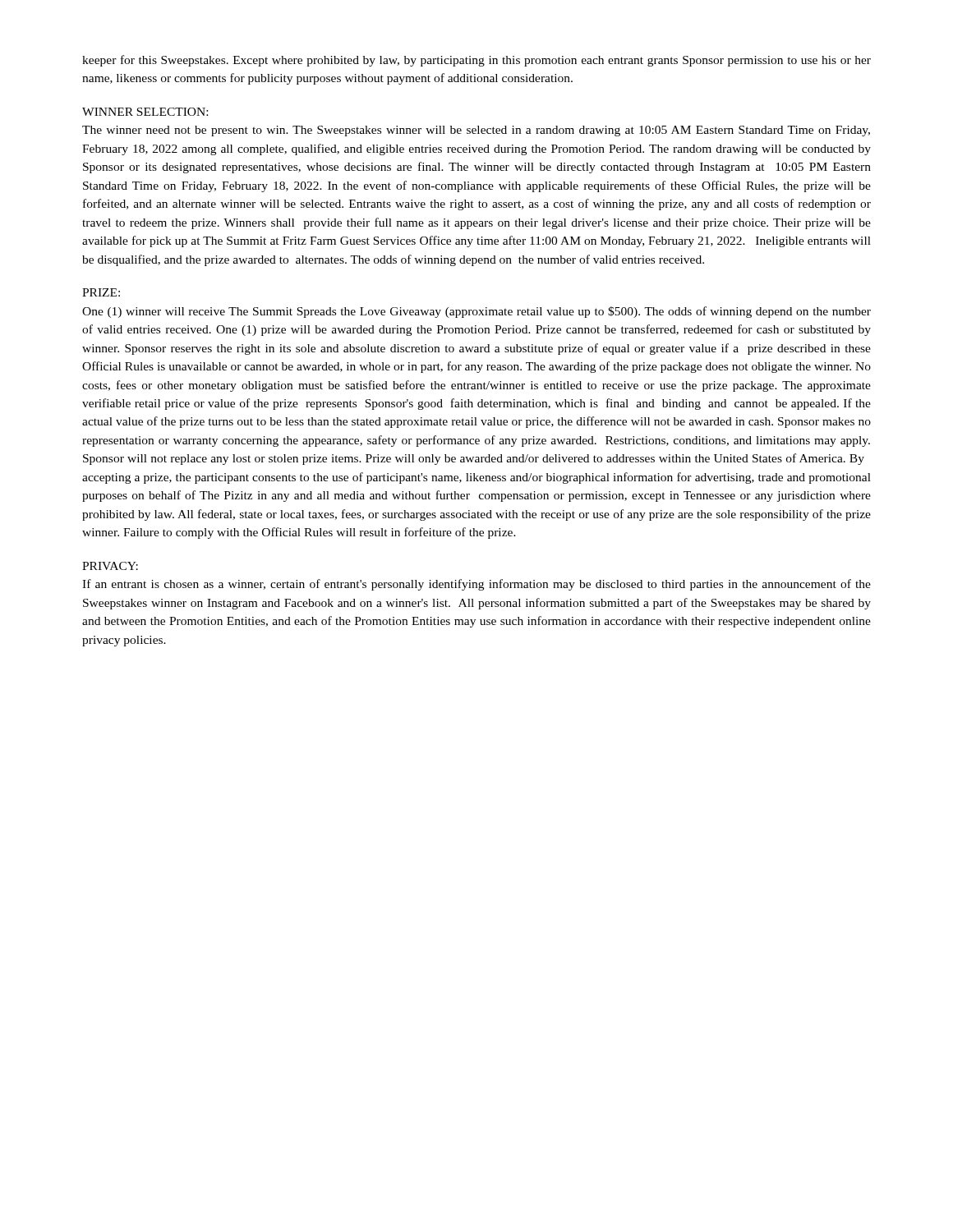Navigate to the text block starting "One (1) winner"
Image resolution: width=953 pixels, height=1232 pixels.
[x=476, y=421]
